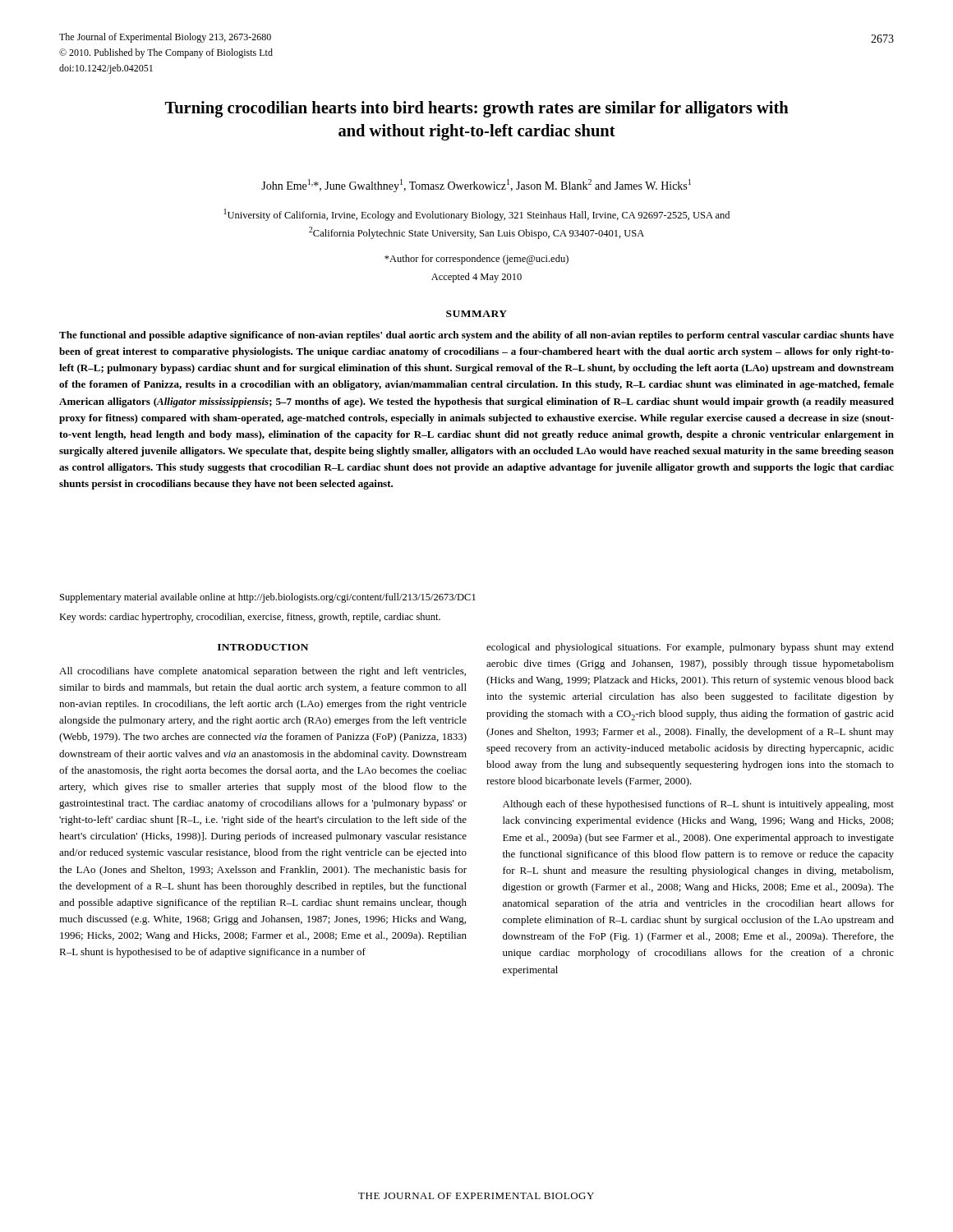This screenshot has height=1232, width=953.
Task: Find the text block containing "The functional and possible"
Action: pyautogui.click(x=476, y=409)
